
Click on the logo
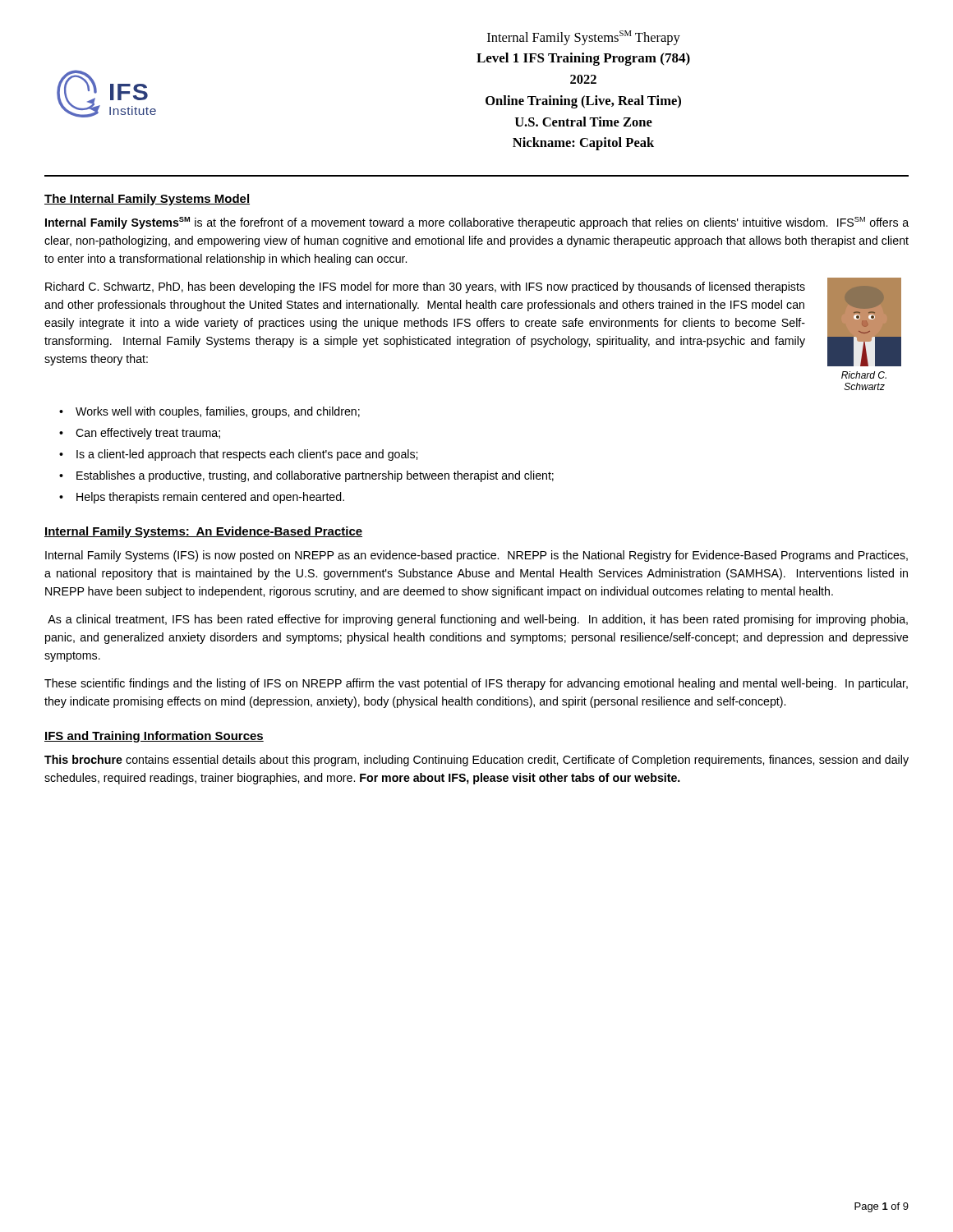(x=143, y=90)
